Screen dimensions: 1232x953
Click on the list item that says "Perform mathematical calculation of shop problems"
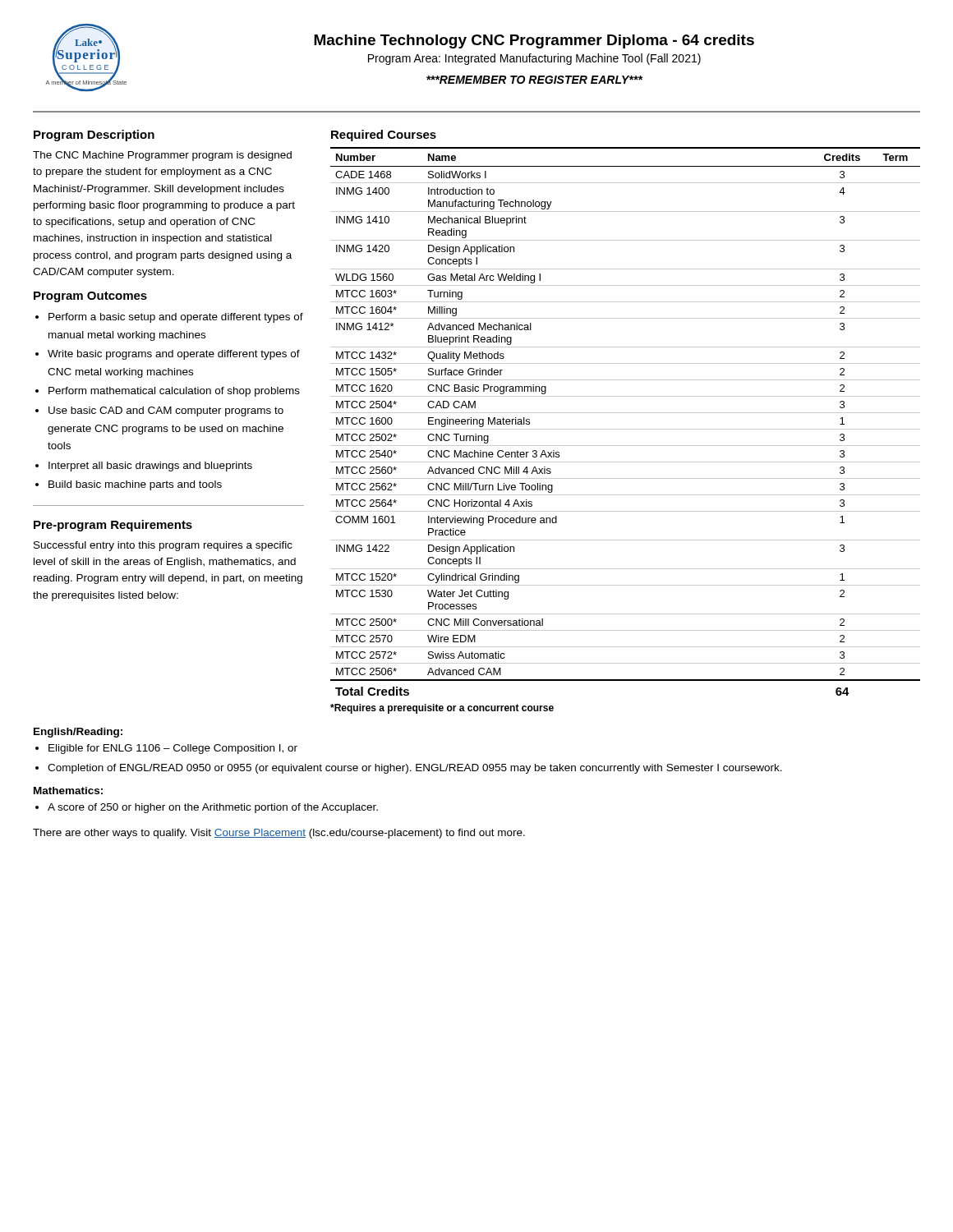coord(174,391)
